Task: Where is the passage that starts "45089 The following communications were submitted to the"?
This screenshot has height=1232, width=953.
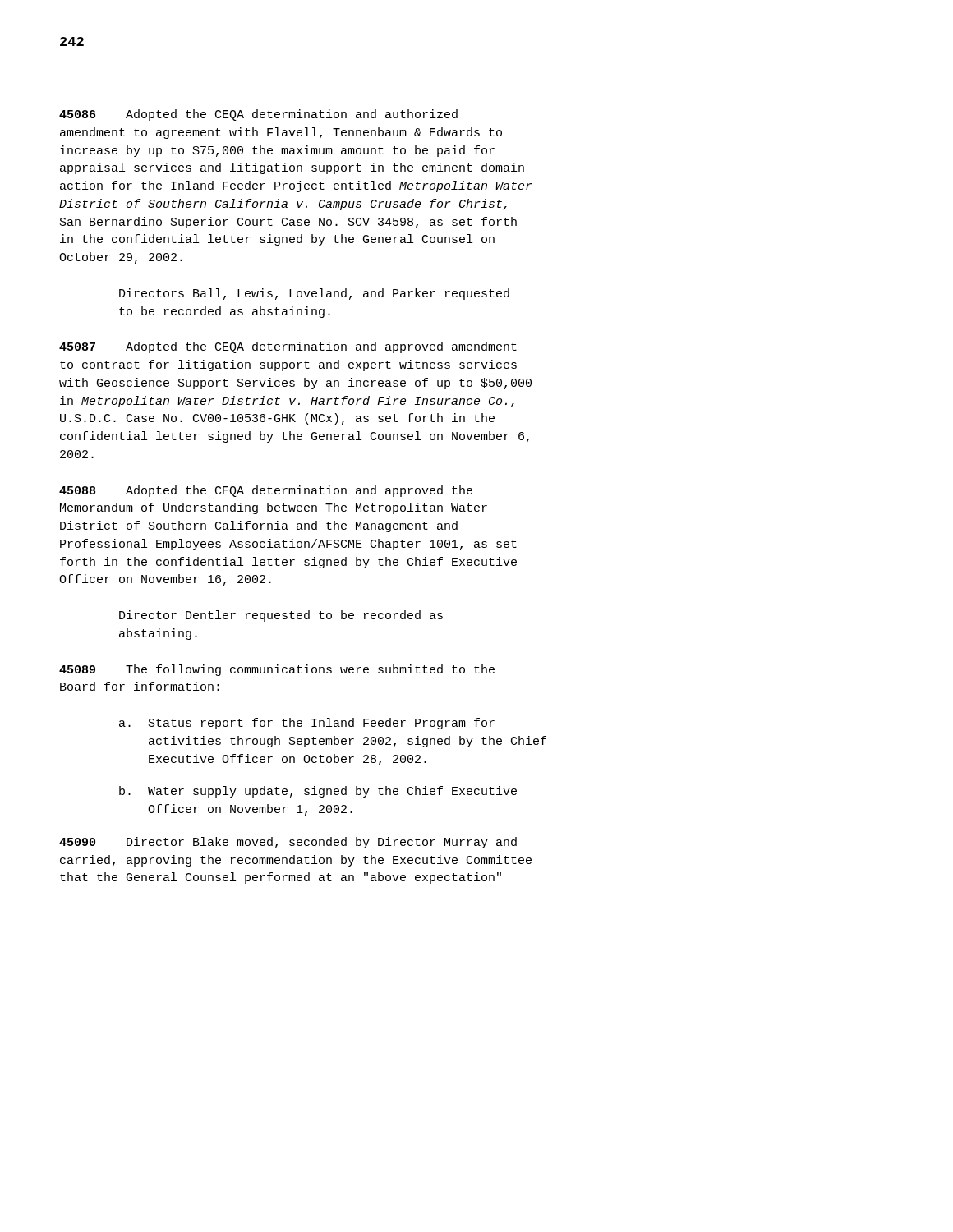Action: pyautogui.click(x=277, y=679)
